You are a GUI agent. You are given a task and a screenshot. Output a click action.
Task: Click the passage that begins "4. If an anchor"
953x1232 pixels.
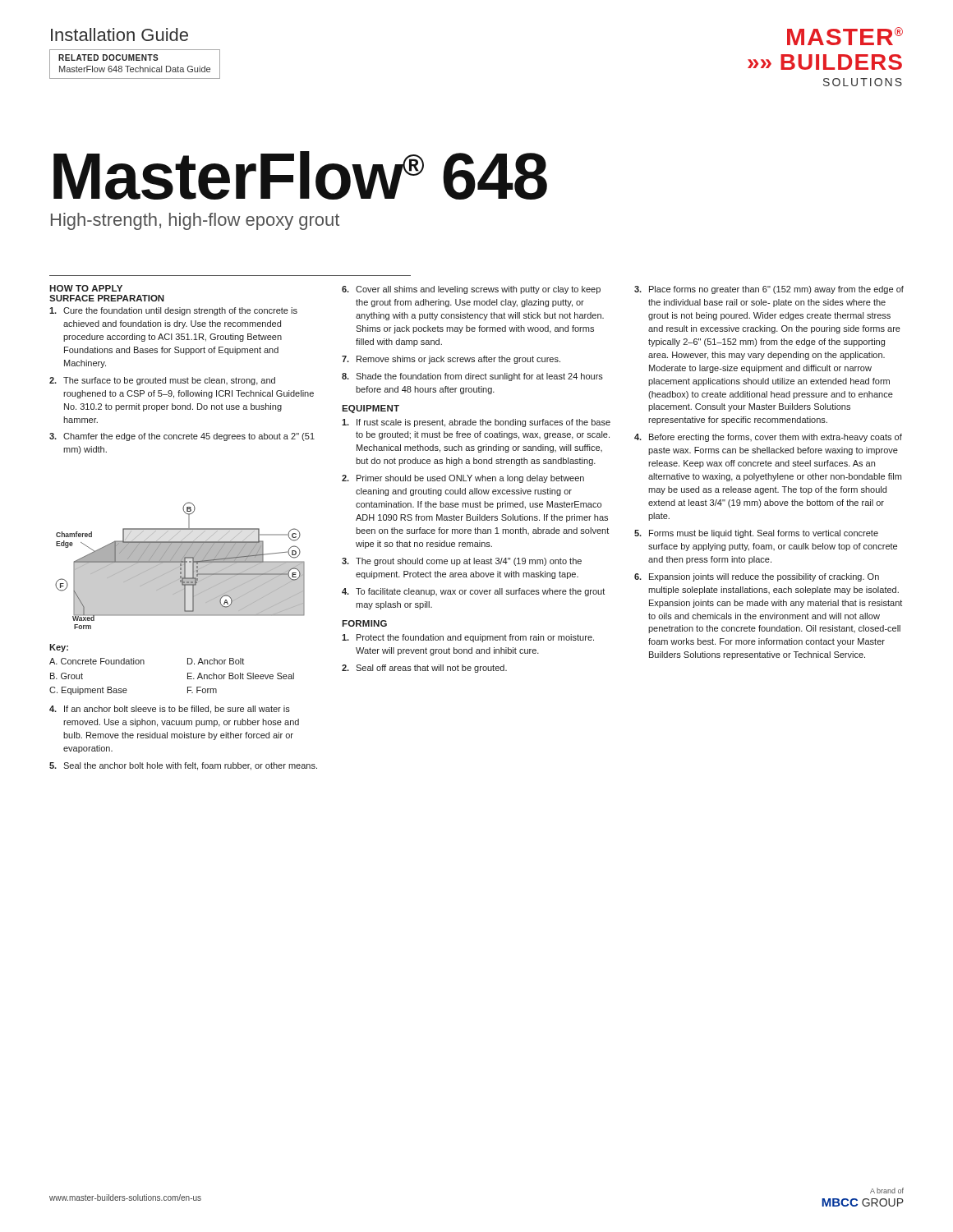184,729
